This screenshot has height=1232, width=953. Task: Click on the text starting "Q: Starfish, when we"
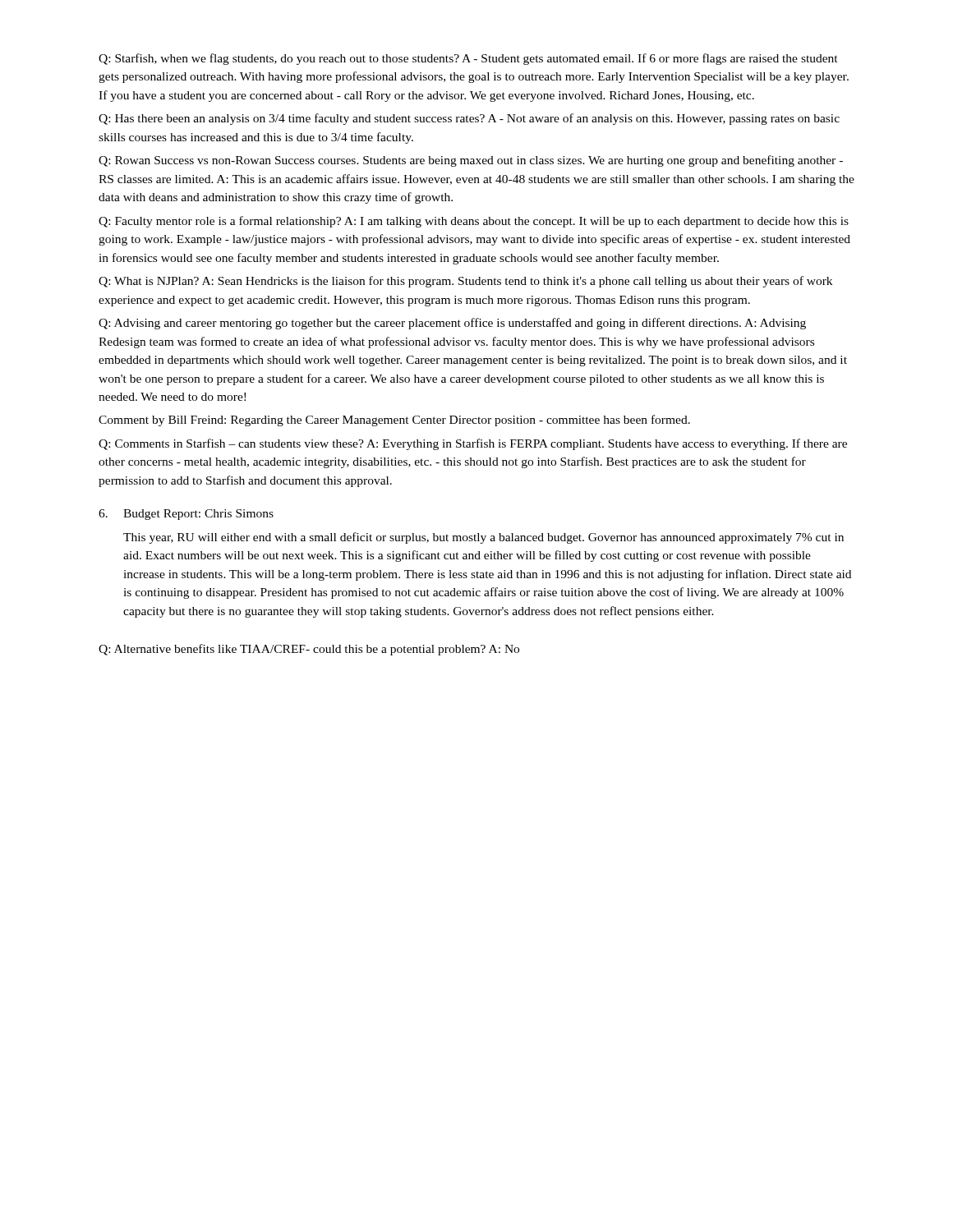pos(476,77)
